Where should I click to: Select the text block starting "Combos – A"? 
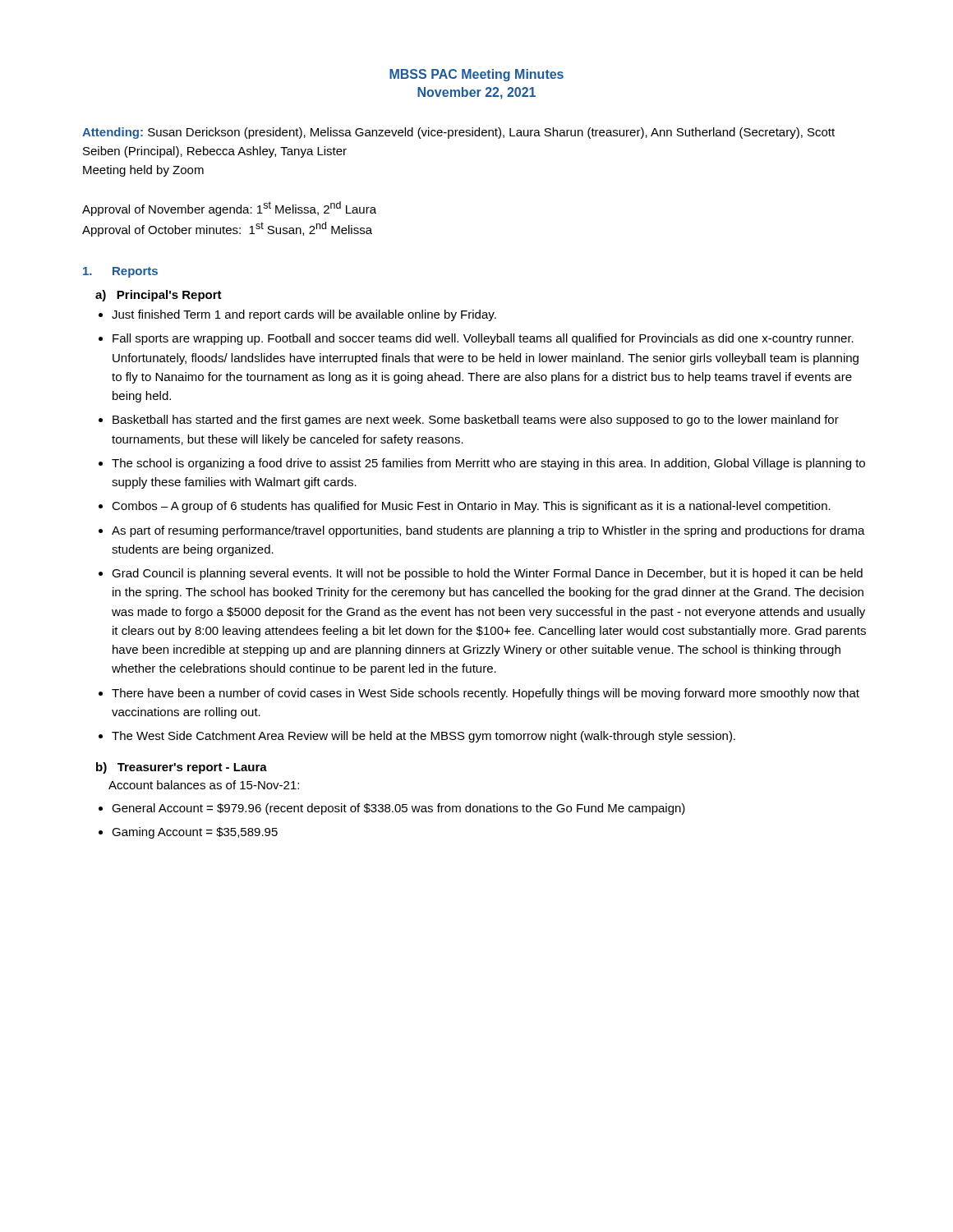click(x=471, y=506)
